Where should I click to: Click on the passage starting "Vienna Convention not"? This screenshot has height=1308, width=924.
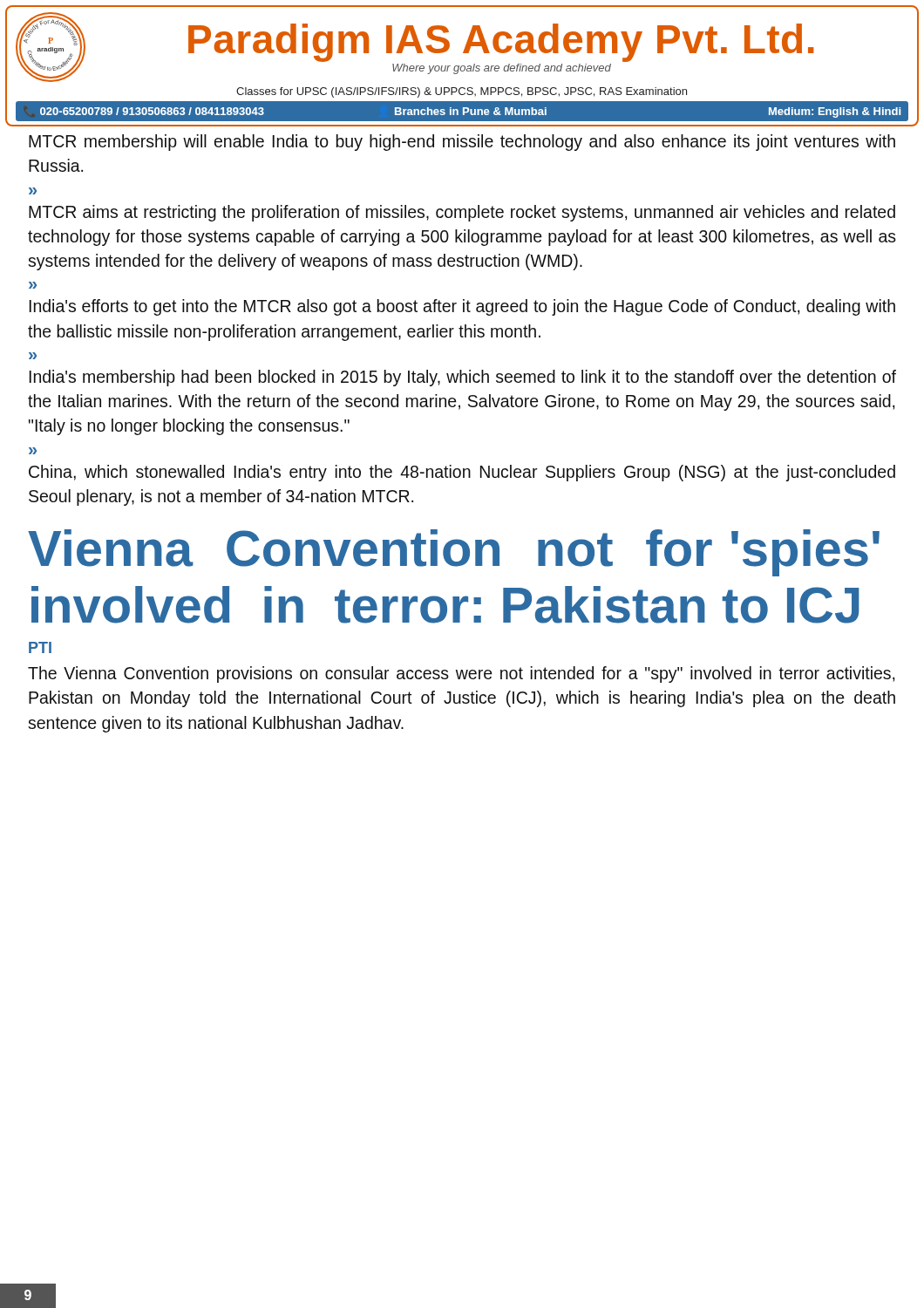tap(462, 577)
